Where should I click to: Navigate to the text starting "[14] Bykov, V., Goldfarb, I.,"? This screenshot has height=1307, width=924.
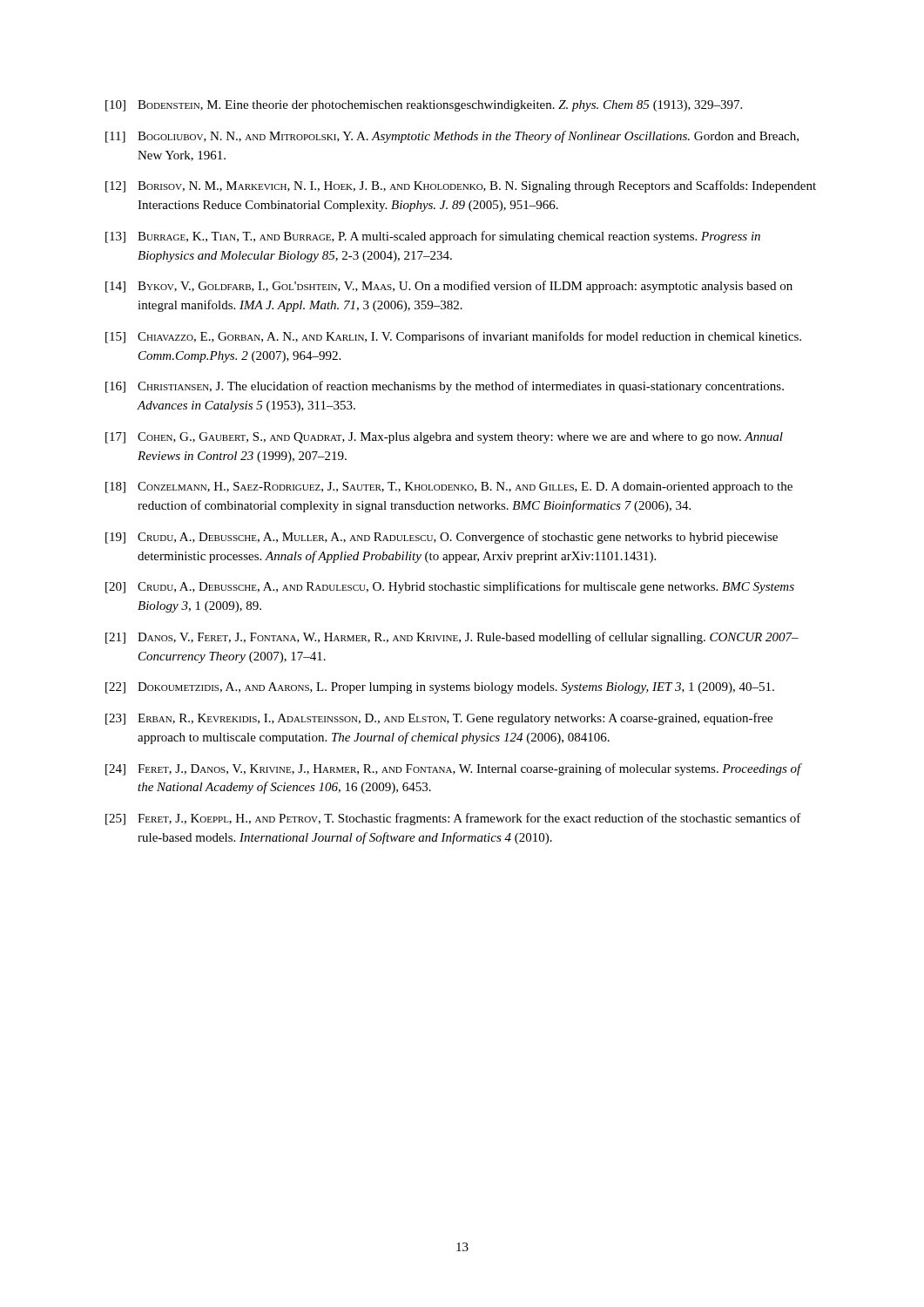462,296
